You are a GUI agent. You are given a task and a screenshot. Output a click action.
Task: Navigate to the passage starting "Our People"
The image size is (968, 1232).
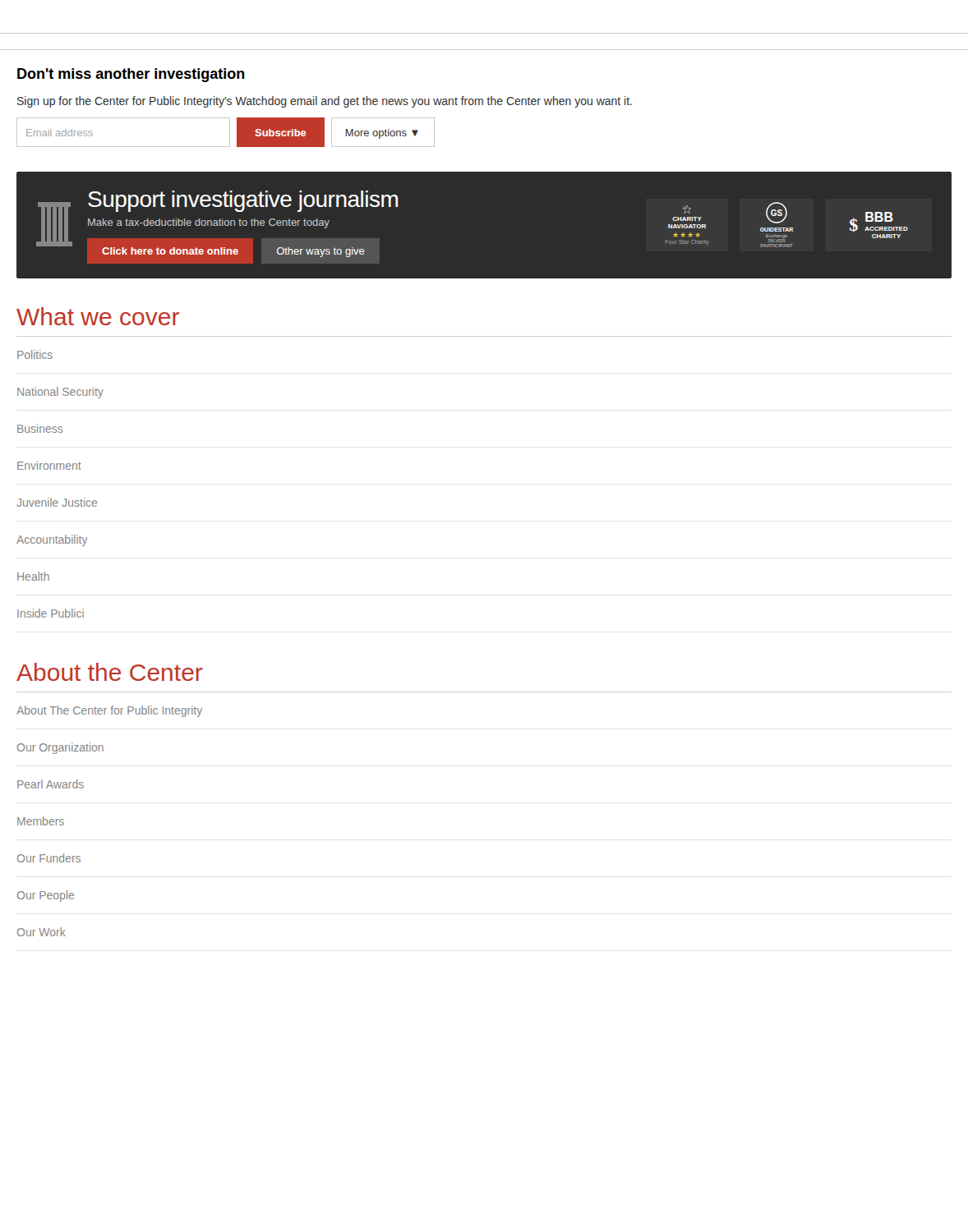[x=46, y=896]
